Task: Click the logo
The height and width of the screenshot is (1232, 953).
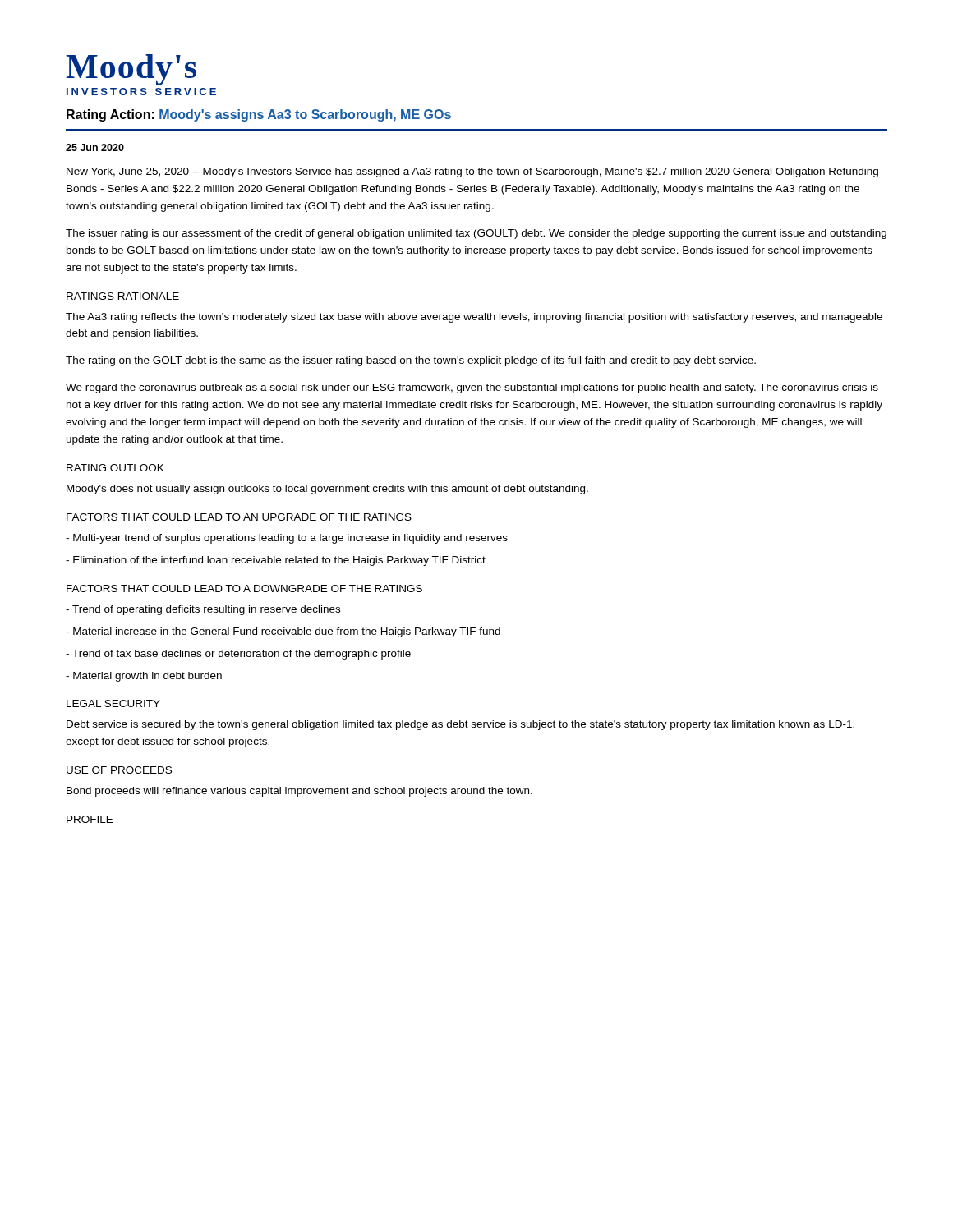Action: [x=476, y=73]
